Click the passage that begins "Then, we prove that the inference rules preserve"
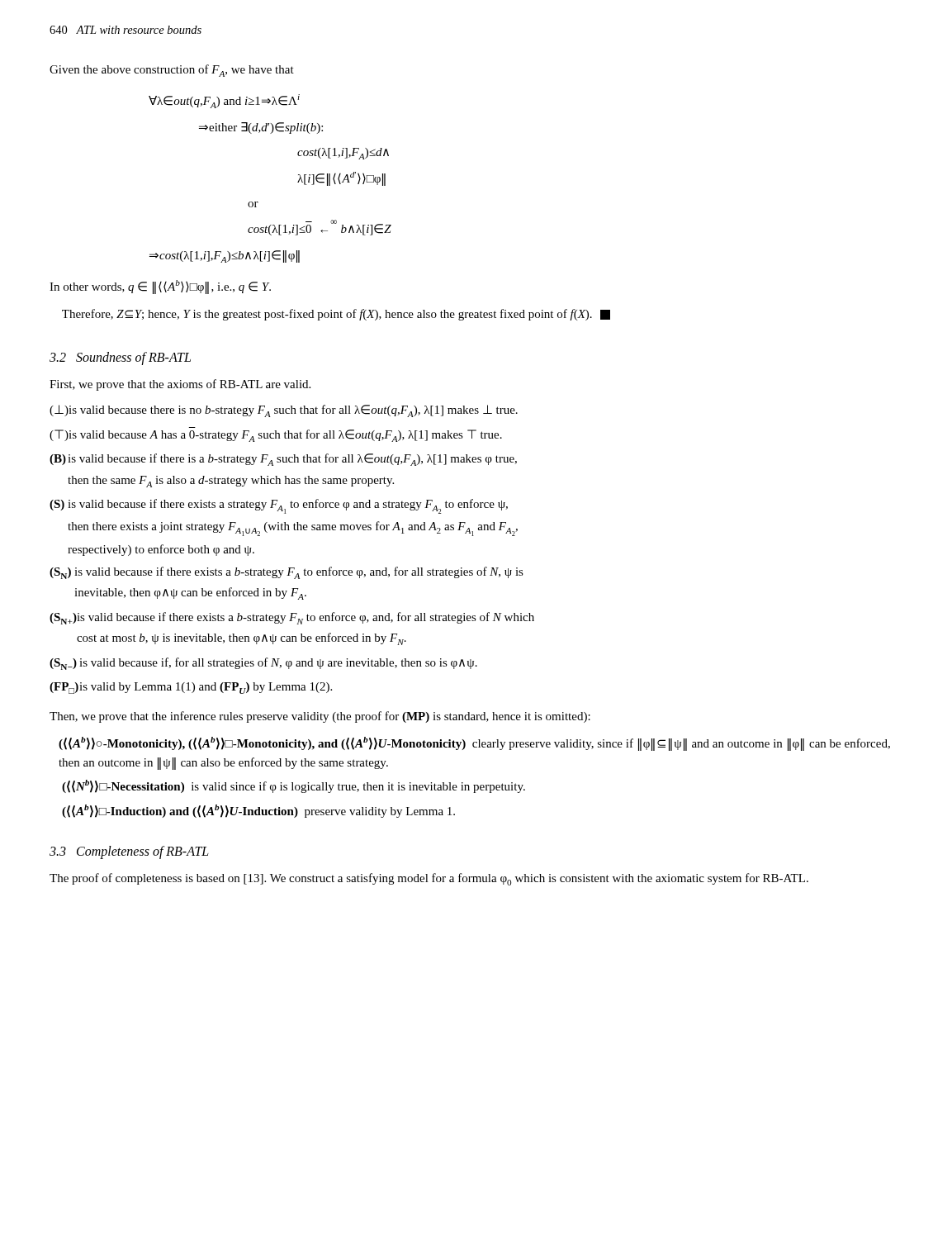 [320, 716]
